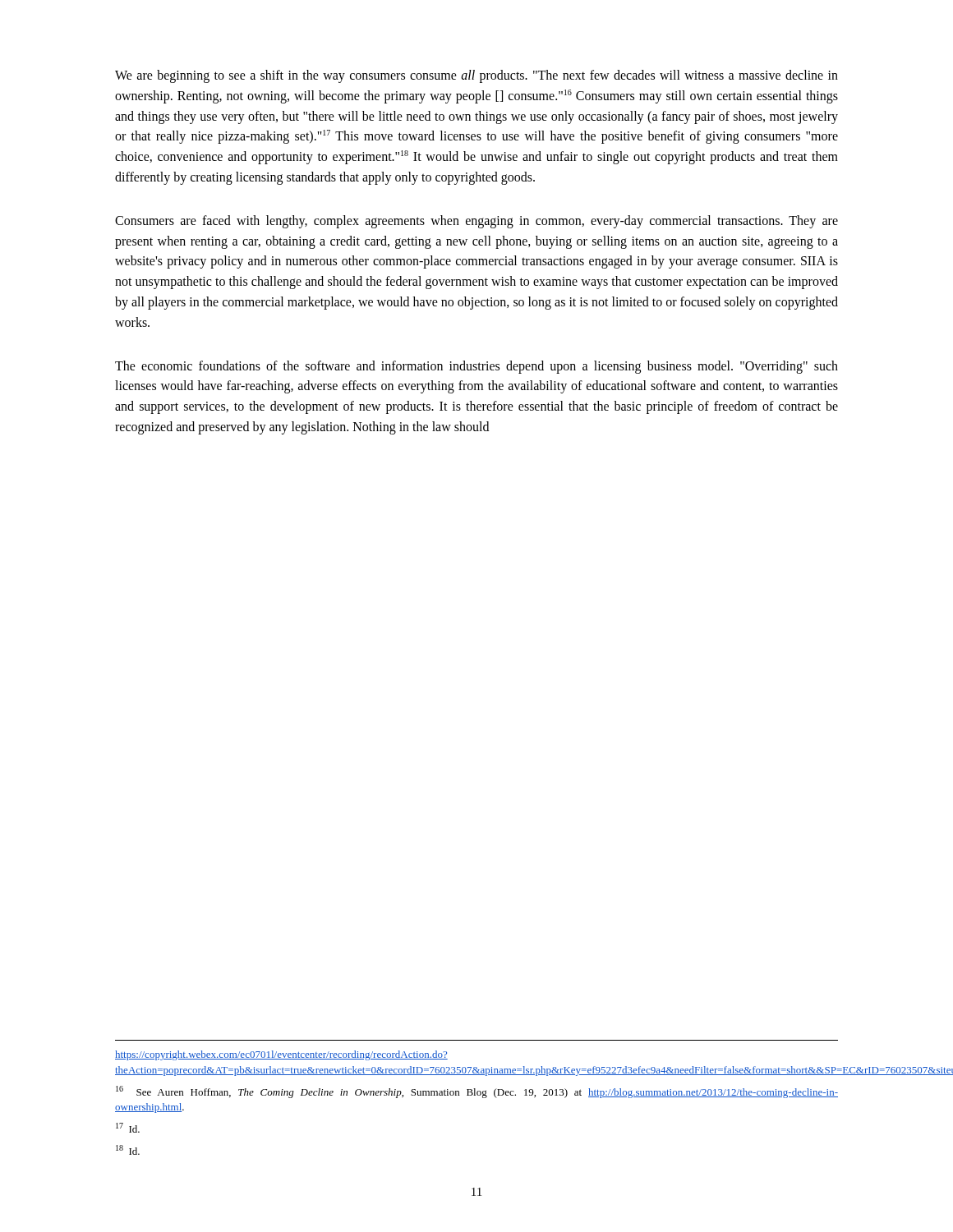The width and height of the screenshot is (953, 1232).
Task: Point to the block starting "We are beginning to see a"
Action: coord(476,126)
